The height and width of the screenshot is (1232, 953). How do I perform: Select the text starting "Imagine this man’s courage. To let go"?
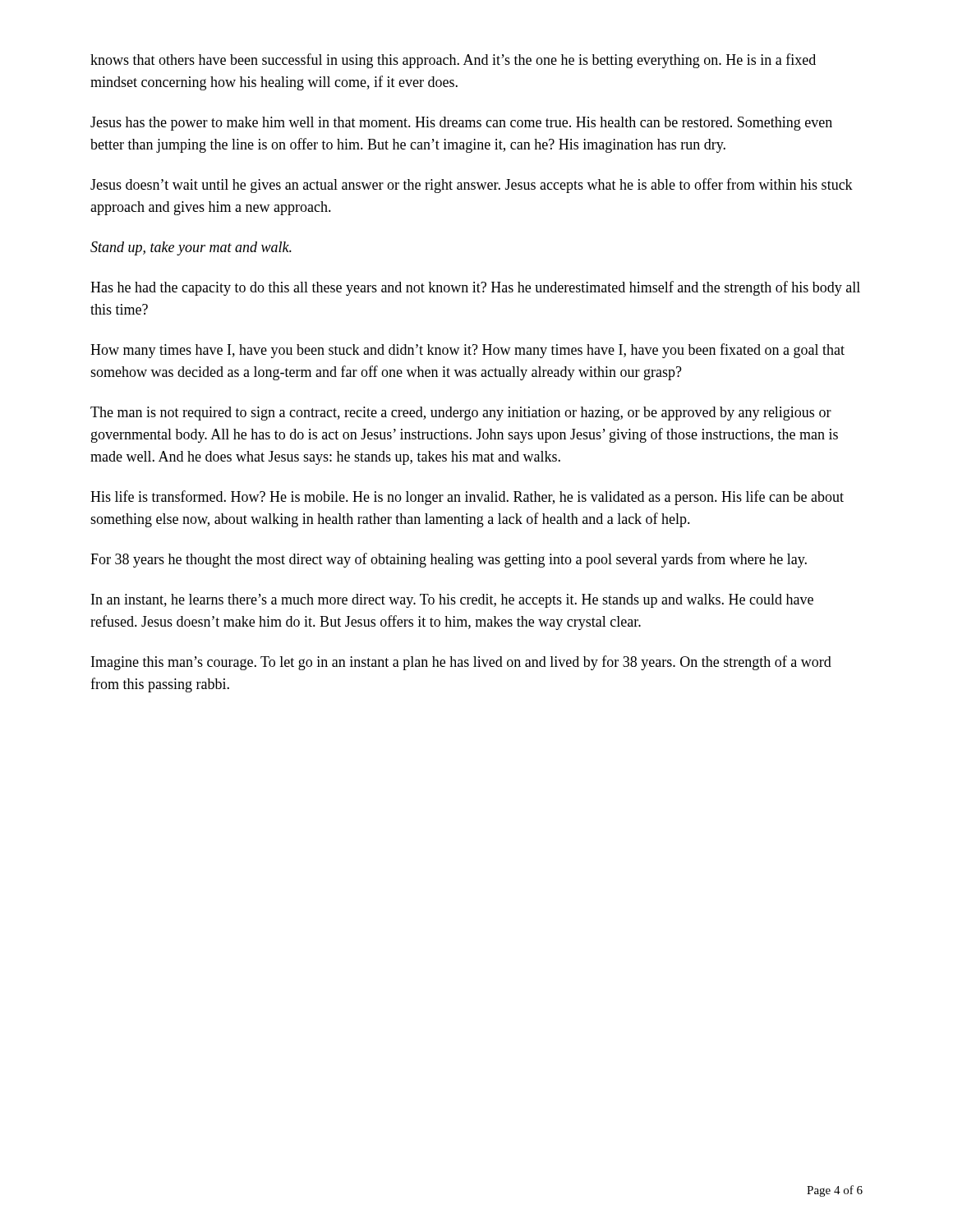pos(461,673)
